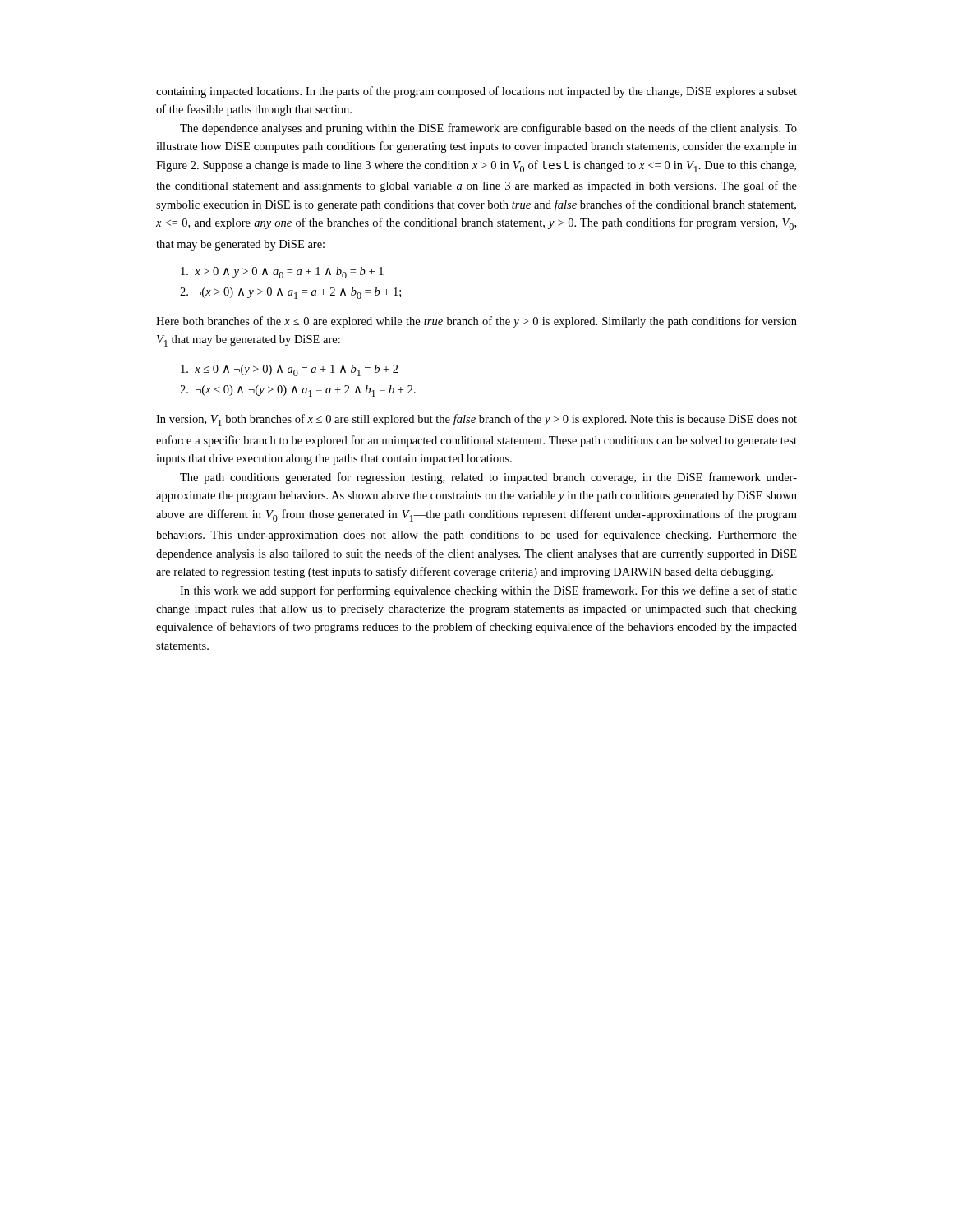Locate the passage starting "In version, V1"
The width and height of the screenshot is (953, 1232).
point(476,439)
